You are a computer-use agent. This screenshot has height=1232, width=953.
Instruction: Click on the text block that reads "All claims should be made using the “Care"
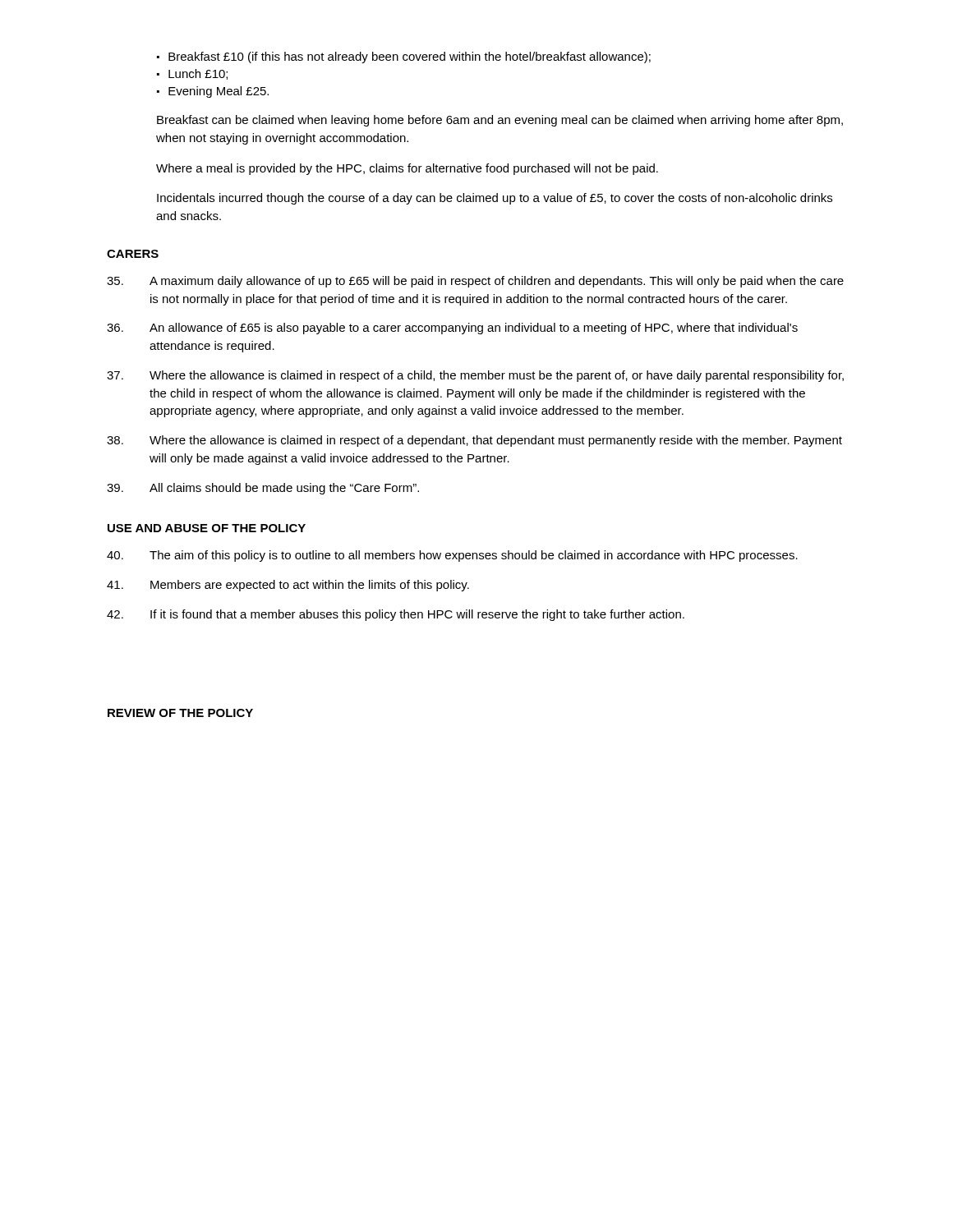[263, 489]
